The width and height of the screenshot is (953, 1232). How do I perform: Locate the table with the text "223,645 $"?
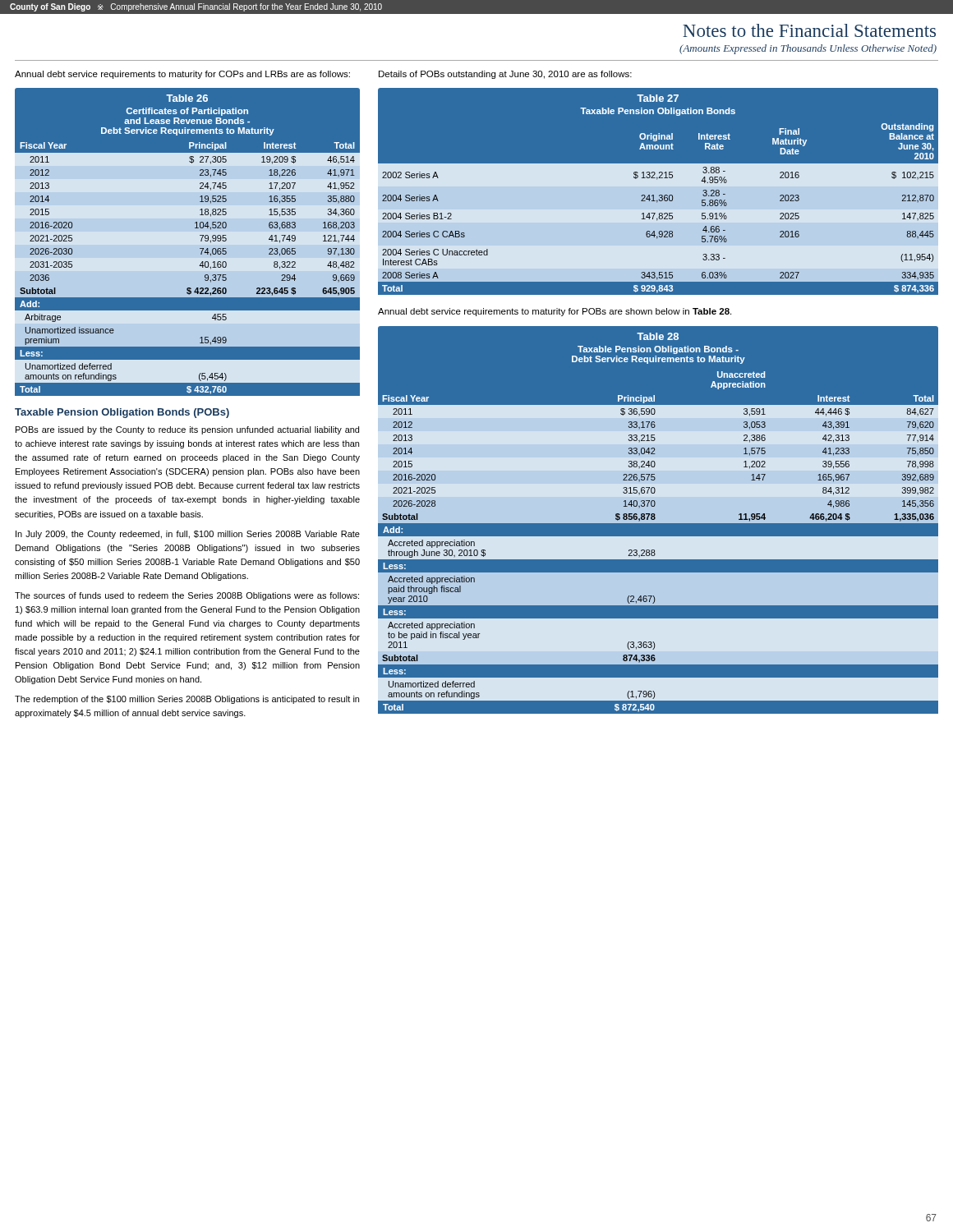(187, 242)
